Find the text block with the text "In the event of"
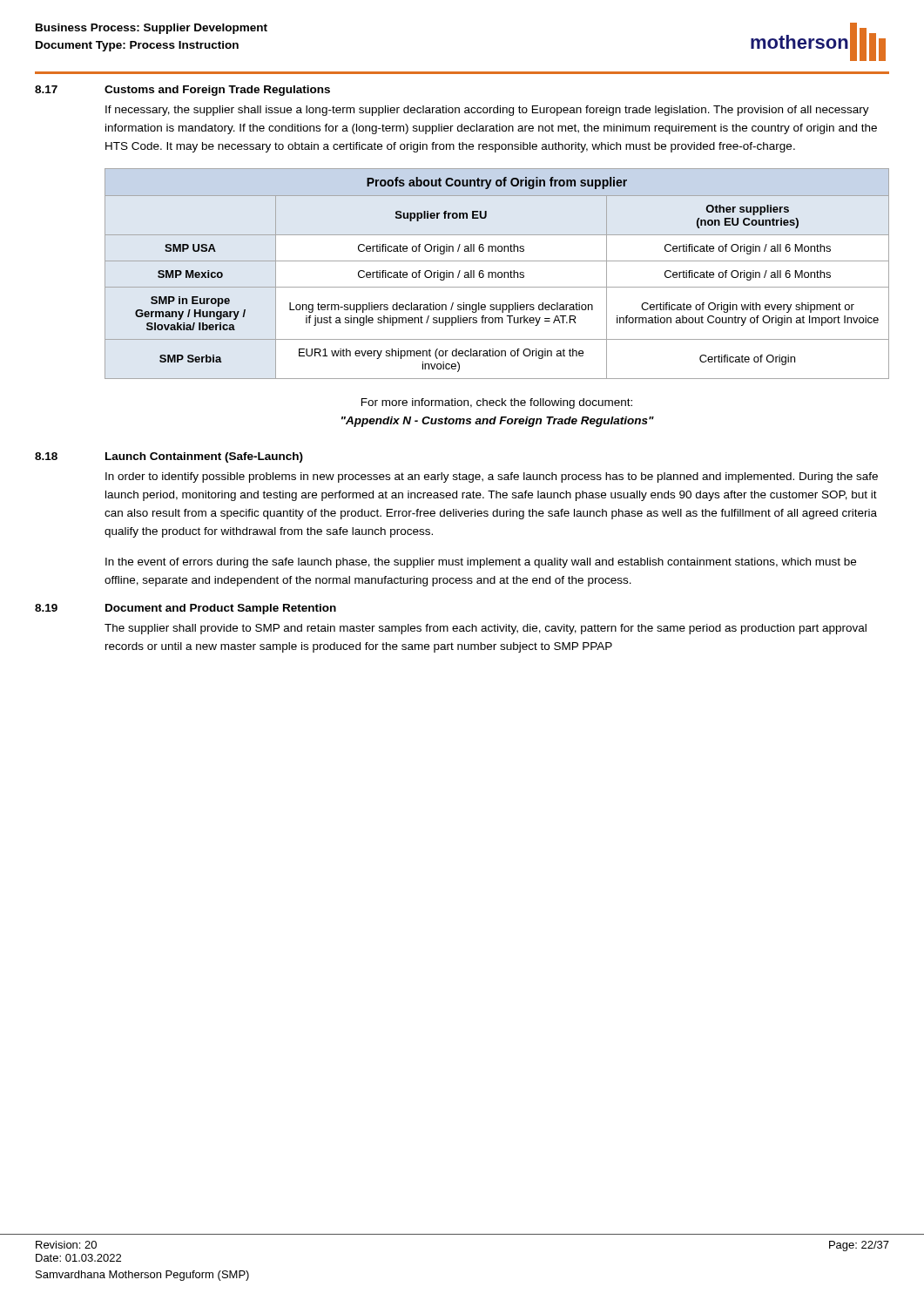 (481, 570)
